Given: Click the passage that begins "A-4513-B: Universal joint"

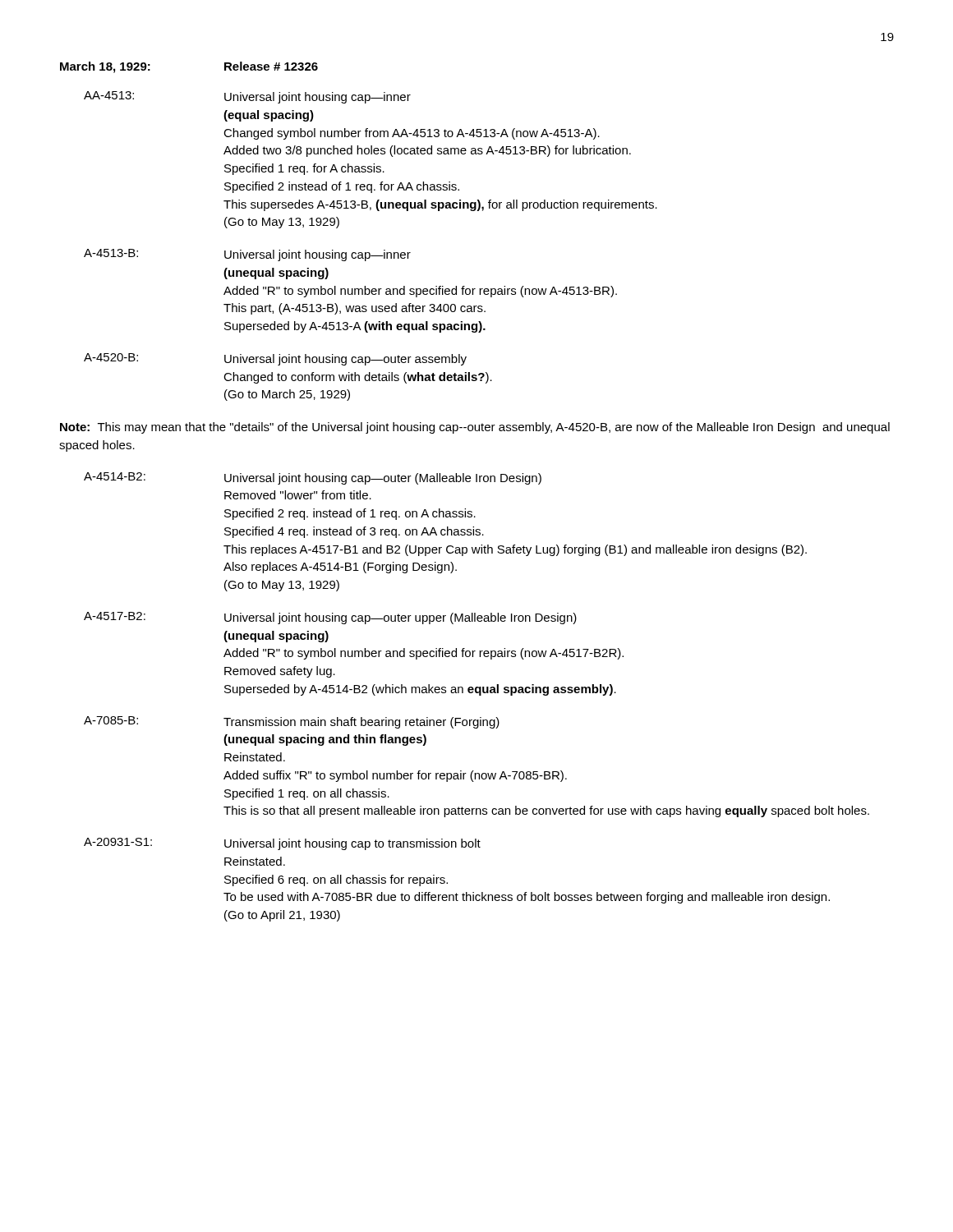Looking at the screenshot, I should 476,290.
